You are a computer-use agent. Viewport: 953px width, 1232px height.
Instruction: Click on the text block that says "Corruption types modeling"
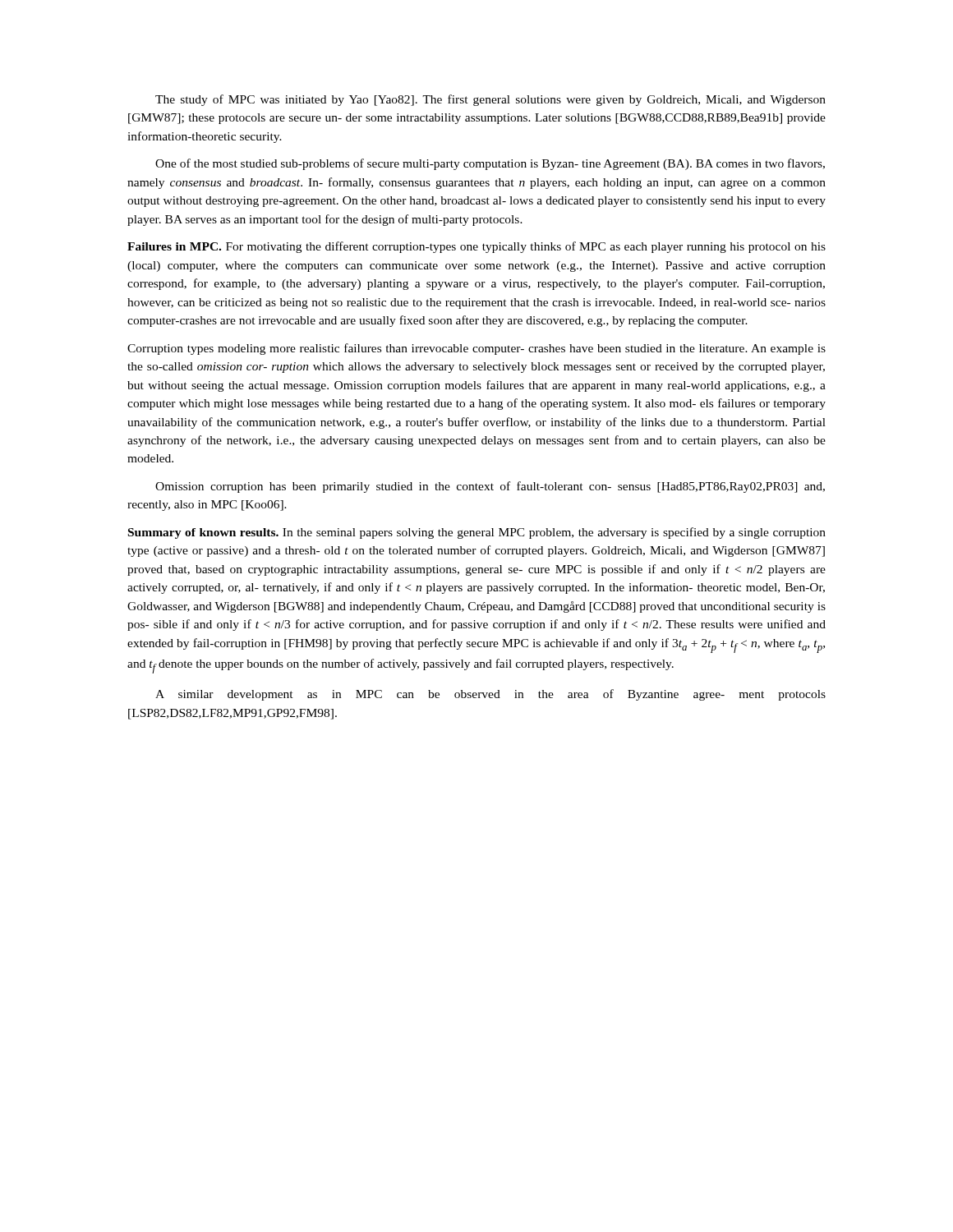(476, 403)
